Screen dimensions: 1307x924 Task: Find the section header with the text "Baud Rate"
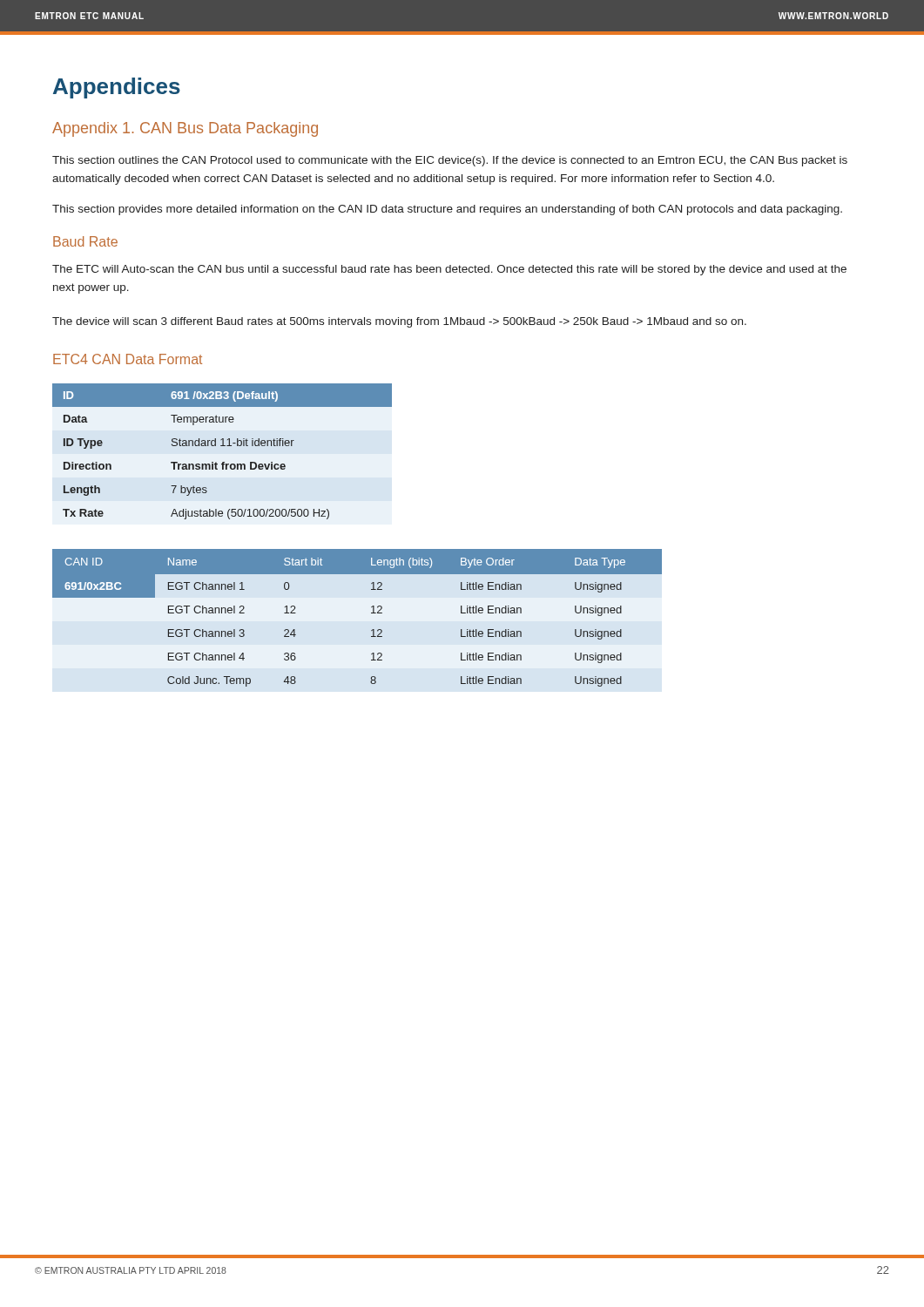(85, 242)
